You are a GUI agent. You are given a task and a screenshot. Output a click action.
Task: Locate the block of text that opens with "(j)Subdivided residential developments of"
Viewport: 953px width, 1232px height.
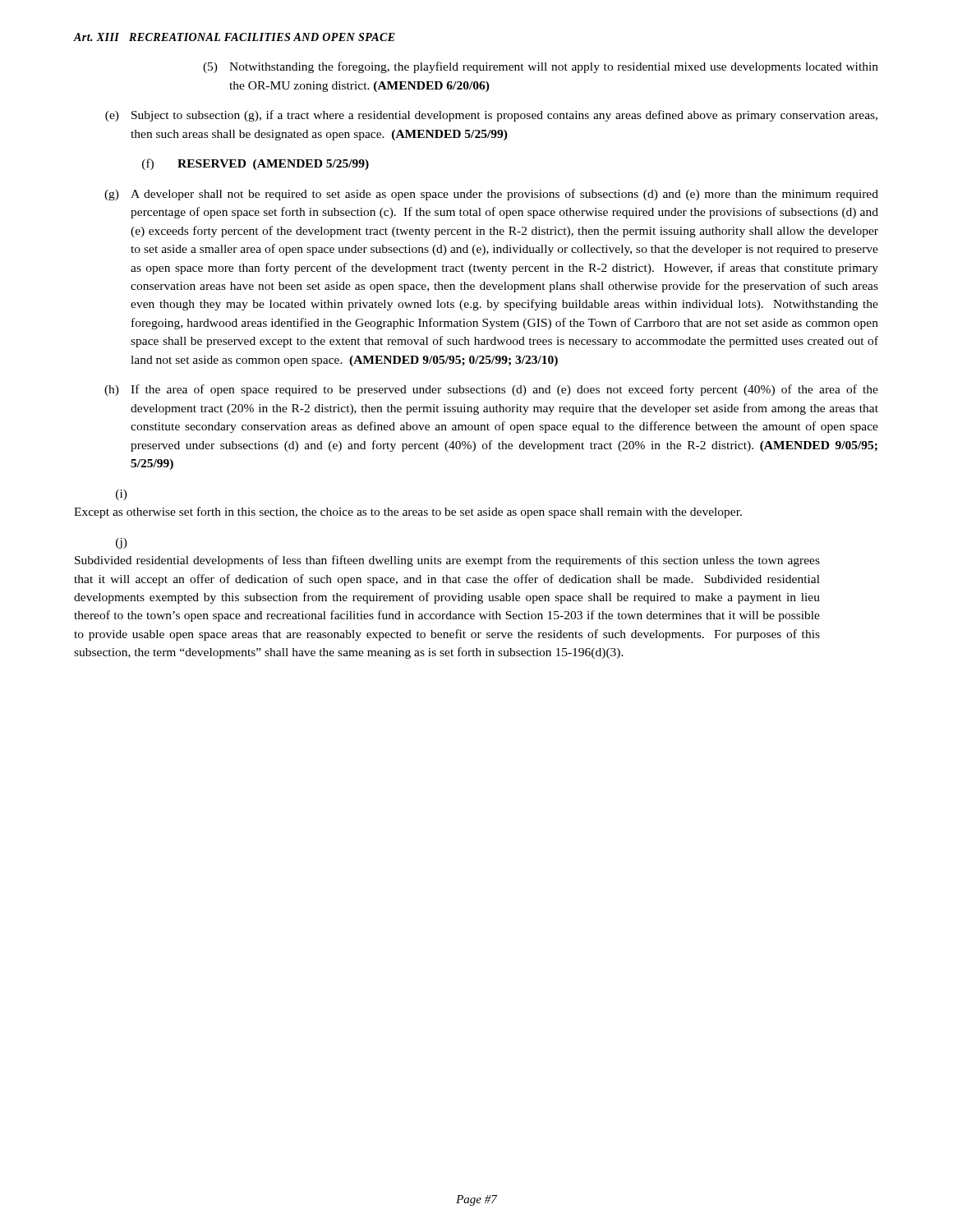pos(447,597)
